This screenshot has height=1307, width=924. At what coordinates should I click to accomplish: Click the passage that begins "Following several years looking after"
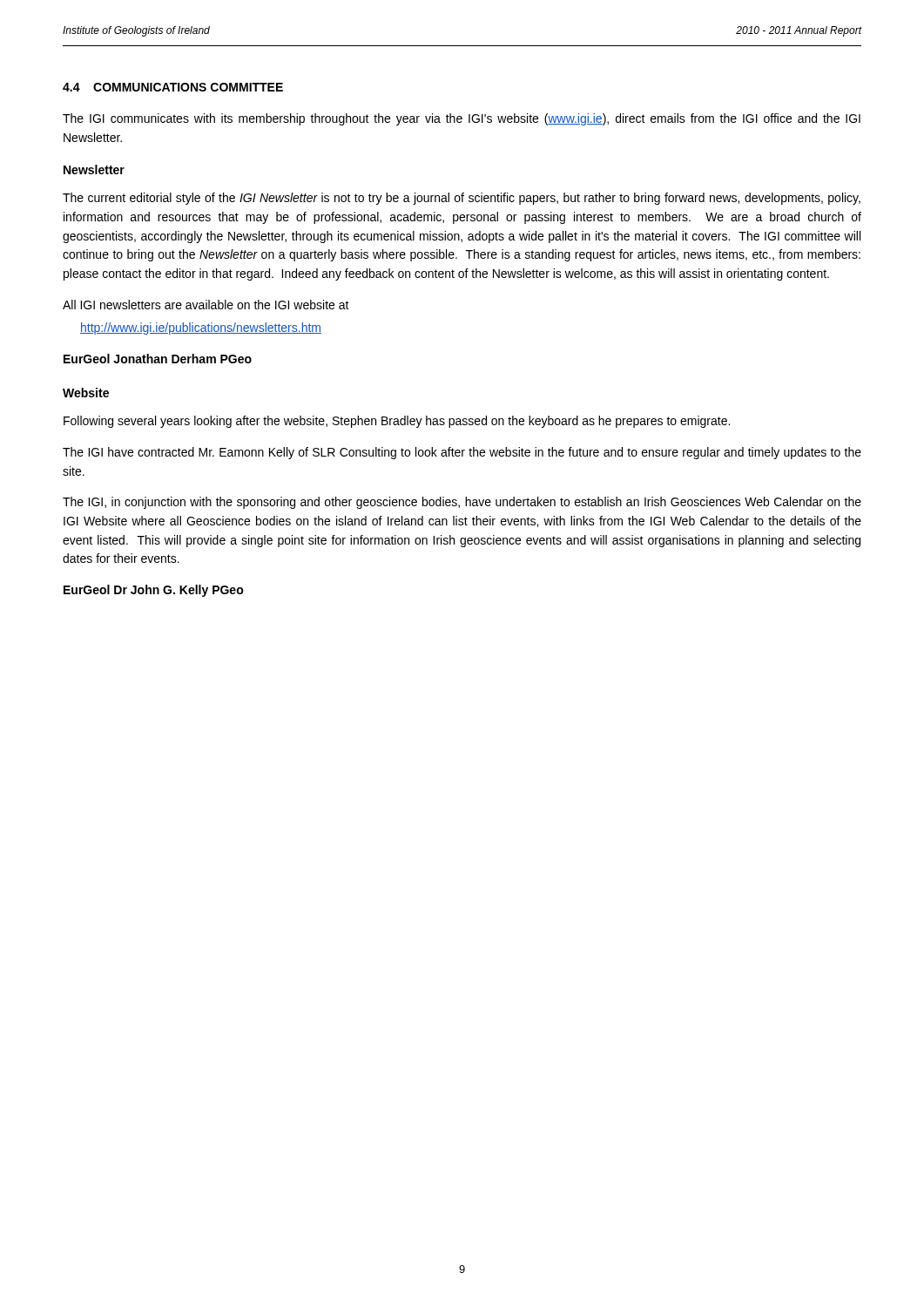pyautogui.click(x=397, y=421)
